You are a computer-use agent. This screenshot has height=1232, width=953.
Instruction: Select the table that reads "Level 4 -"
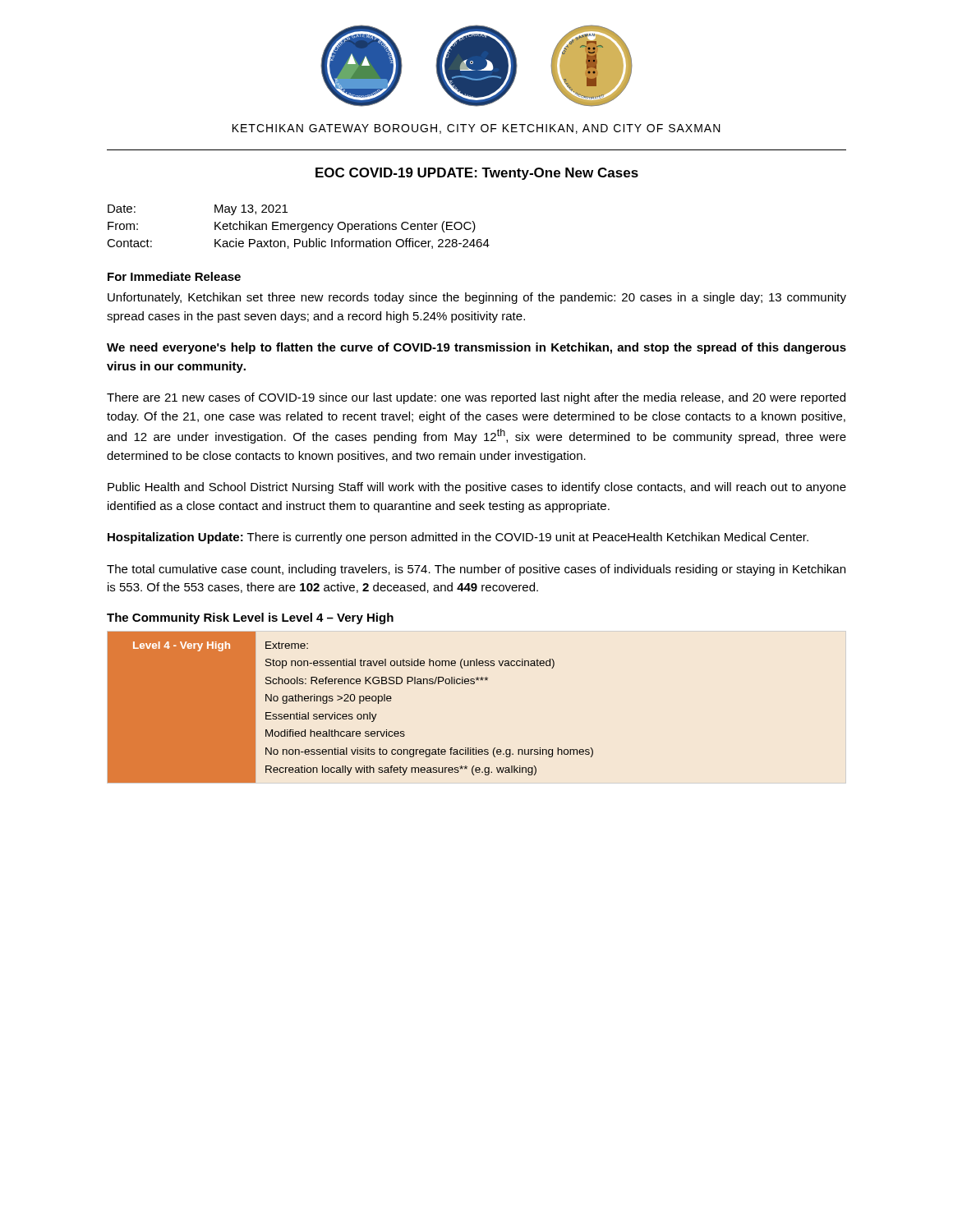[476, 707]
